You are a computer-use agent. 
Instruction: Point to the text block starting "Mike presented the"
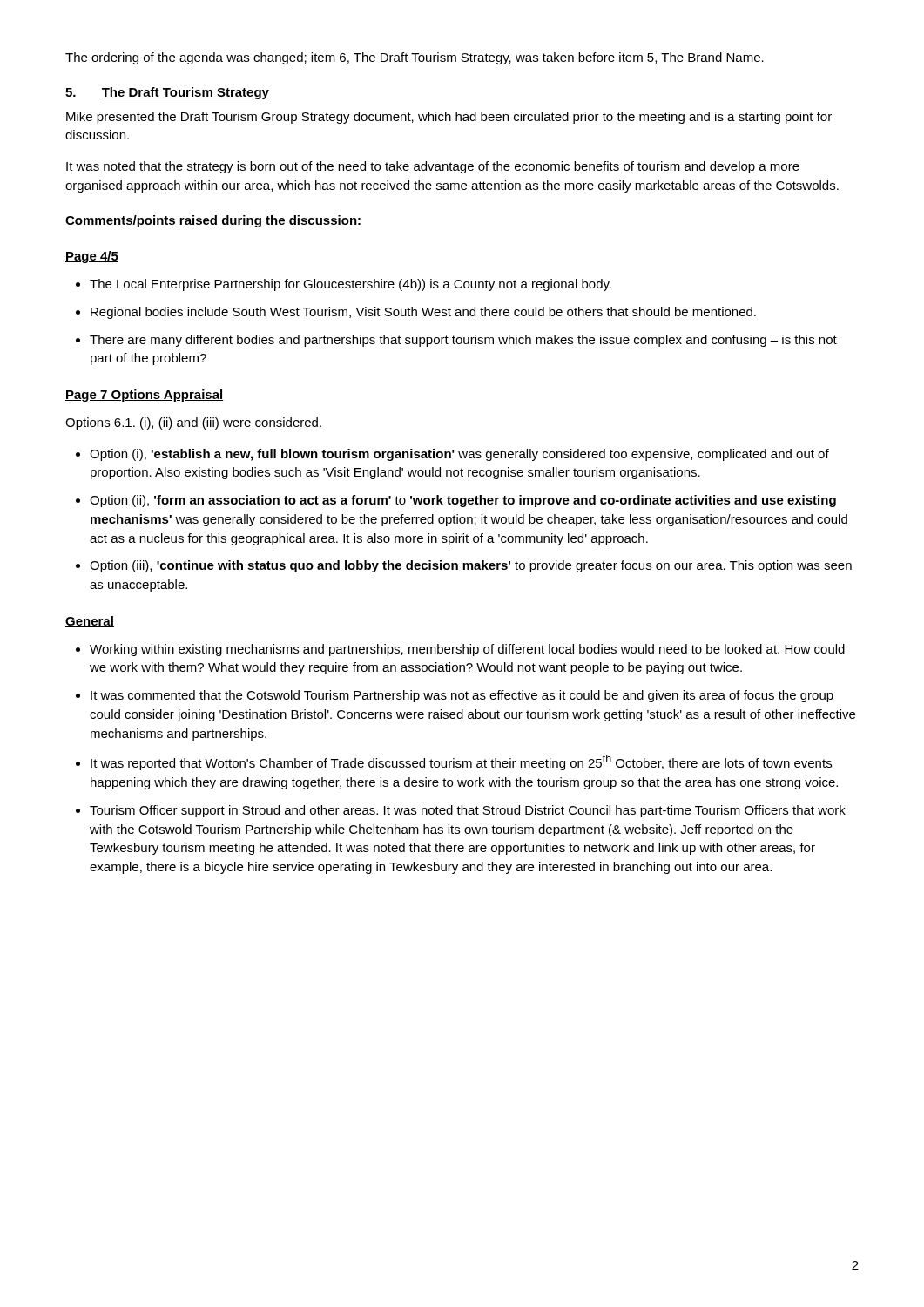tap(449, 125)
